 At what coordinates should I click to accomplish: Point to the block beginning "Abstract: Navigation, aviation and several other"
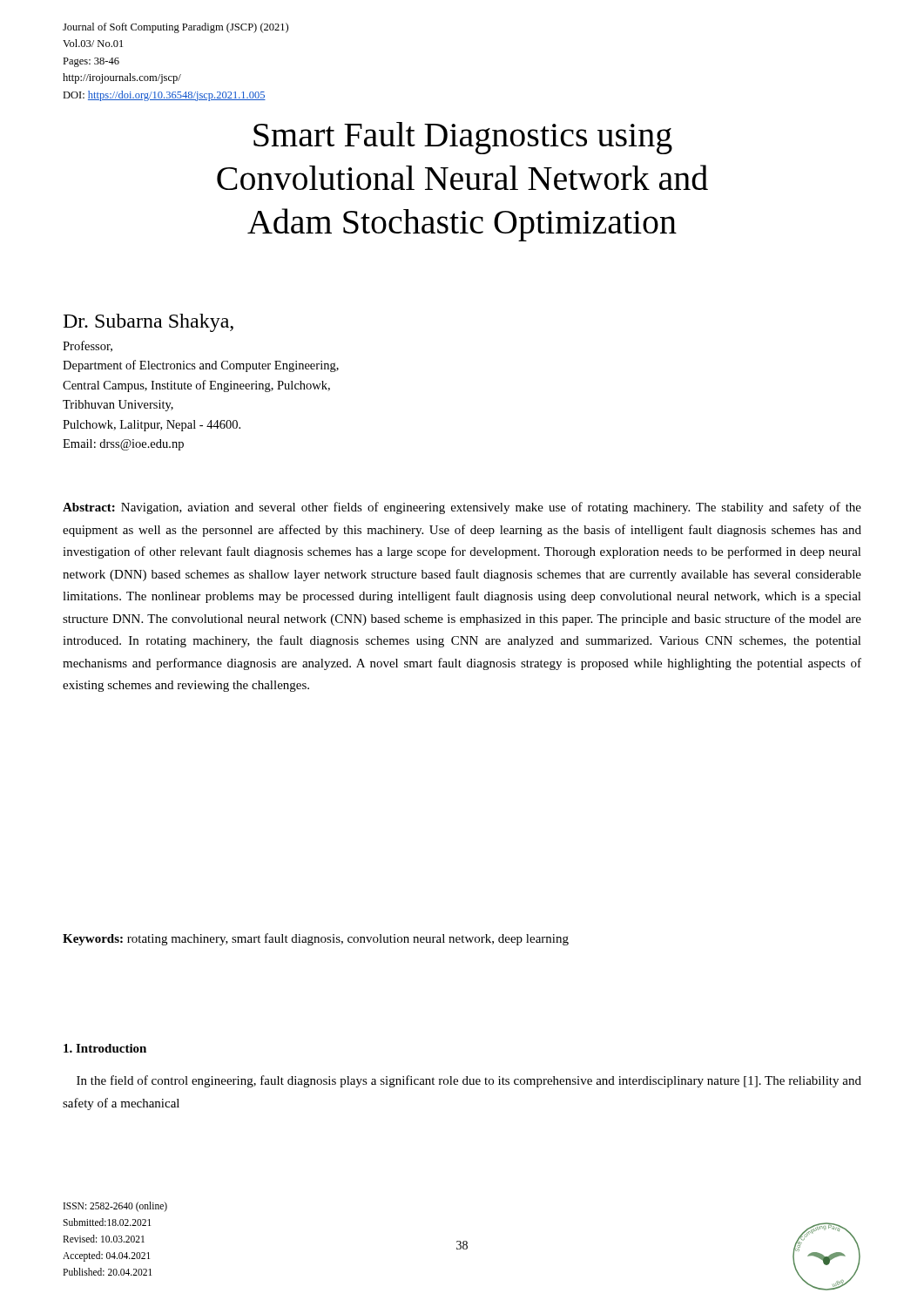(462, 596)
